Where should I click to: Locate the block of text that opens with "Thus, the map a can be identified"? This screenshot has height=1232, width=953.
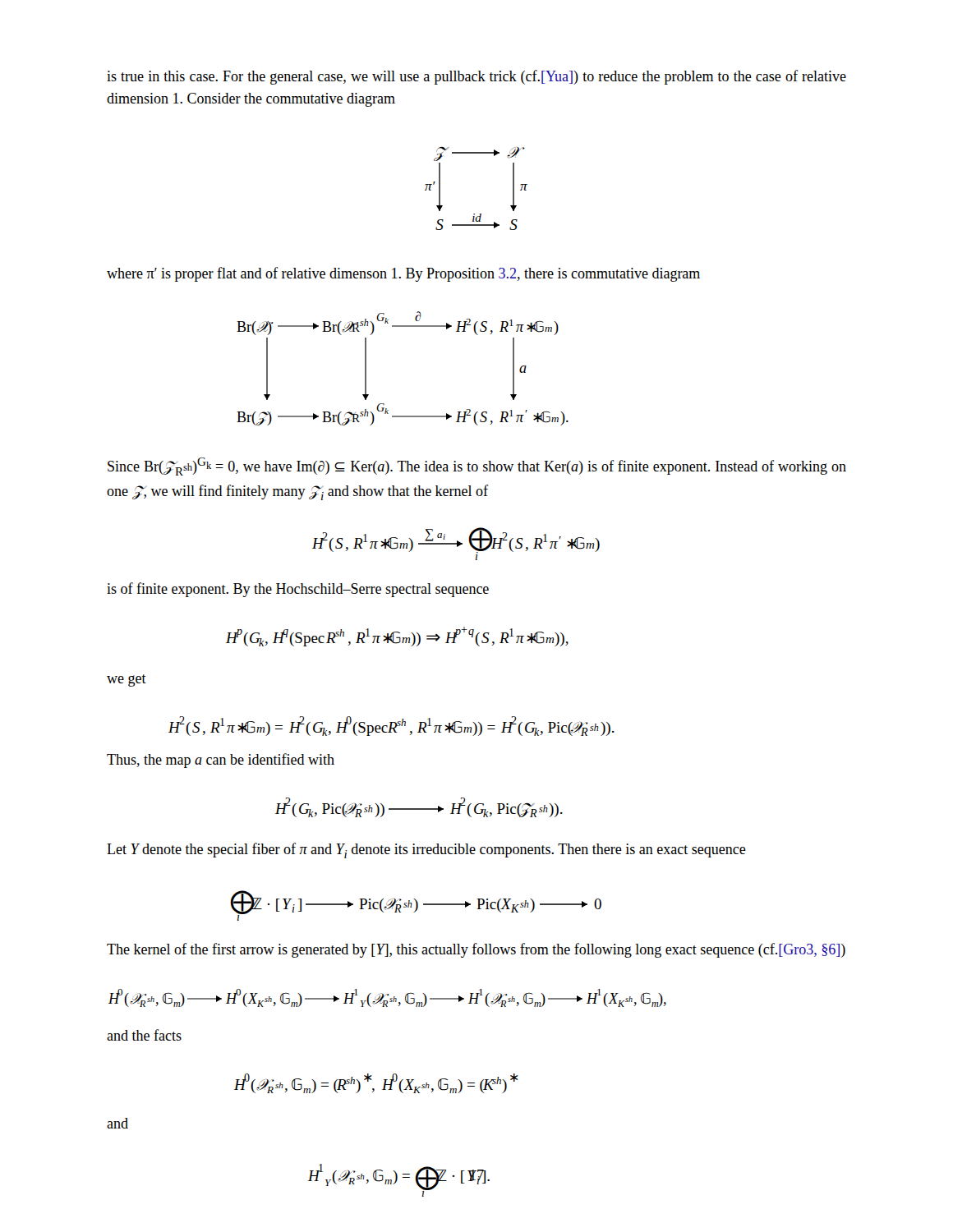tap(221, 760)
